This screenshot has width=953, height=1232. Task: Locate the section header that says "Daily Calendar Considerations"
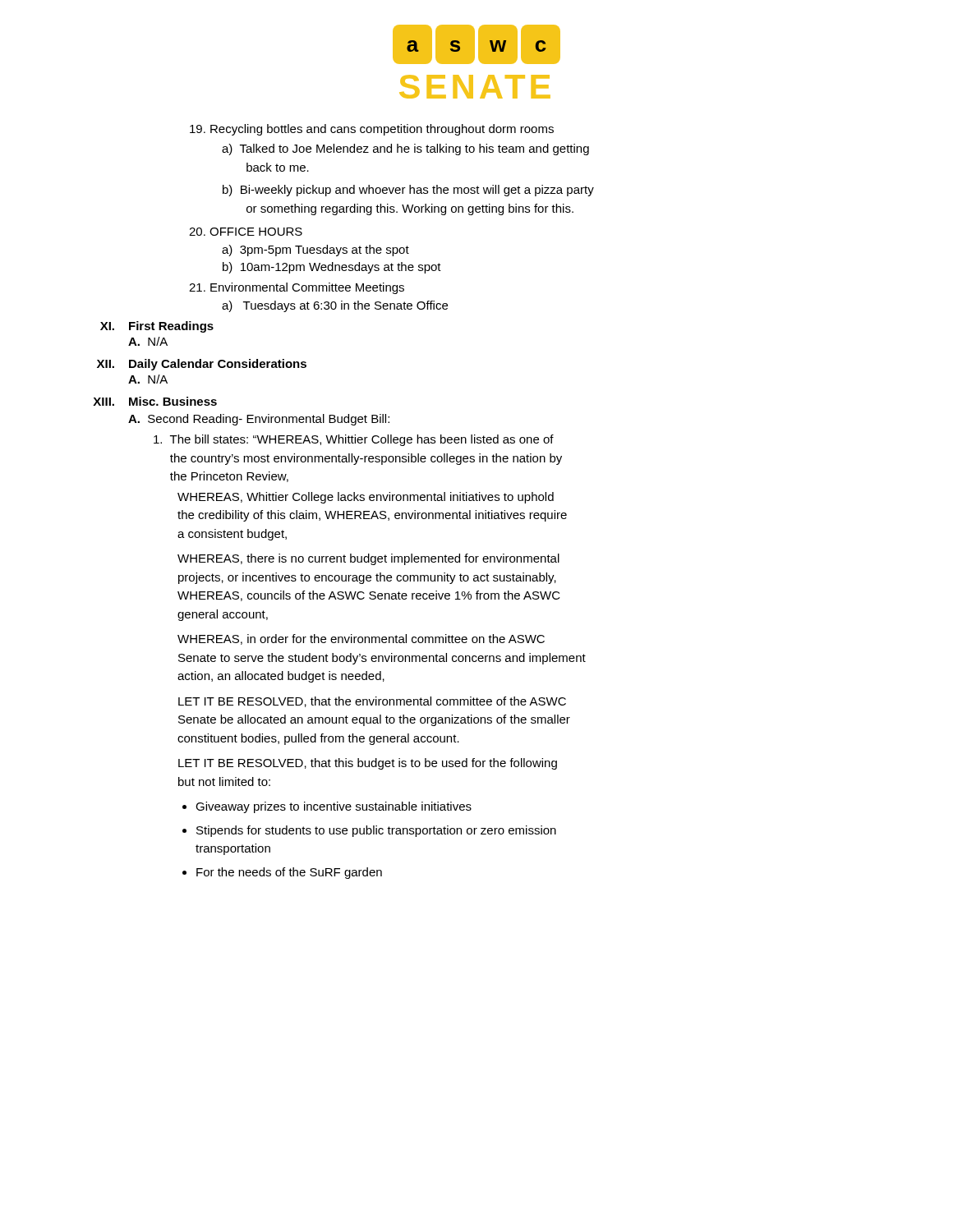tap(218, 363)
